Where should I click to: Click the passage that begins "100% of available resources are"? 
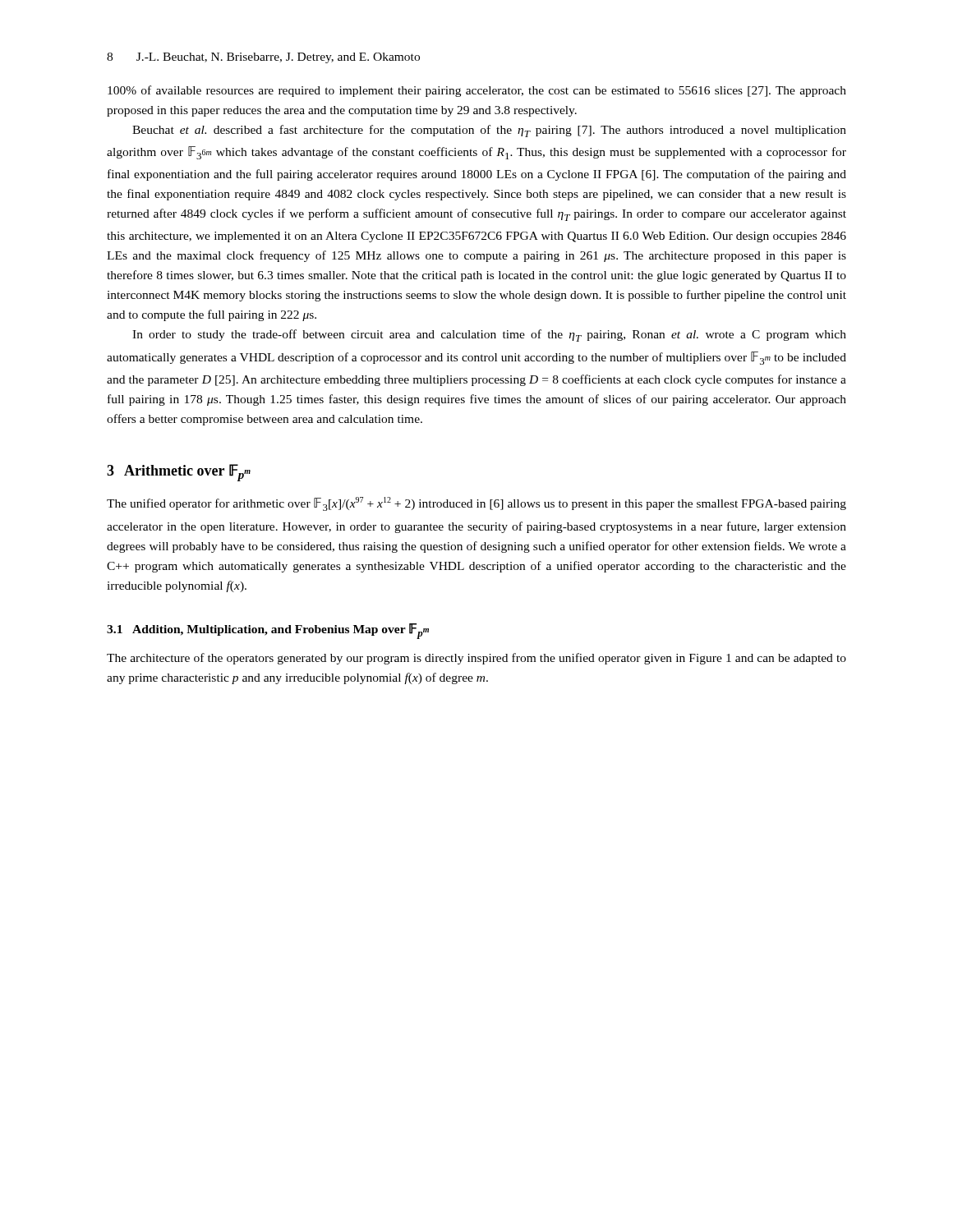476,100
